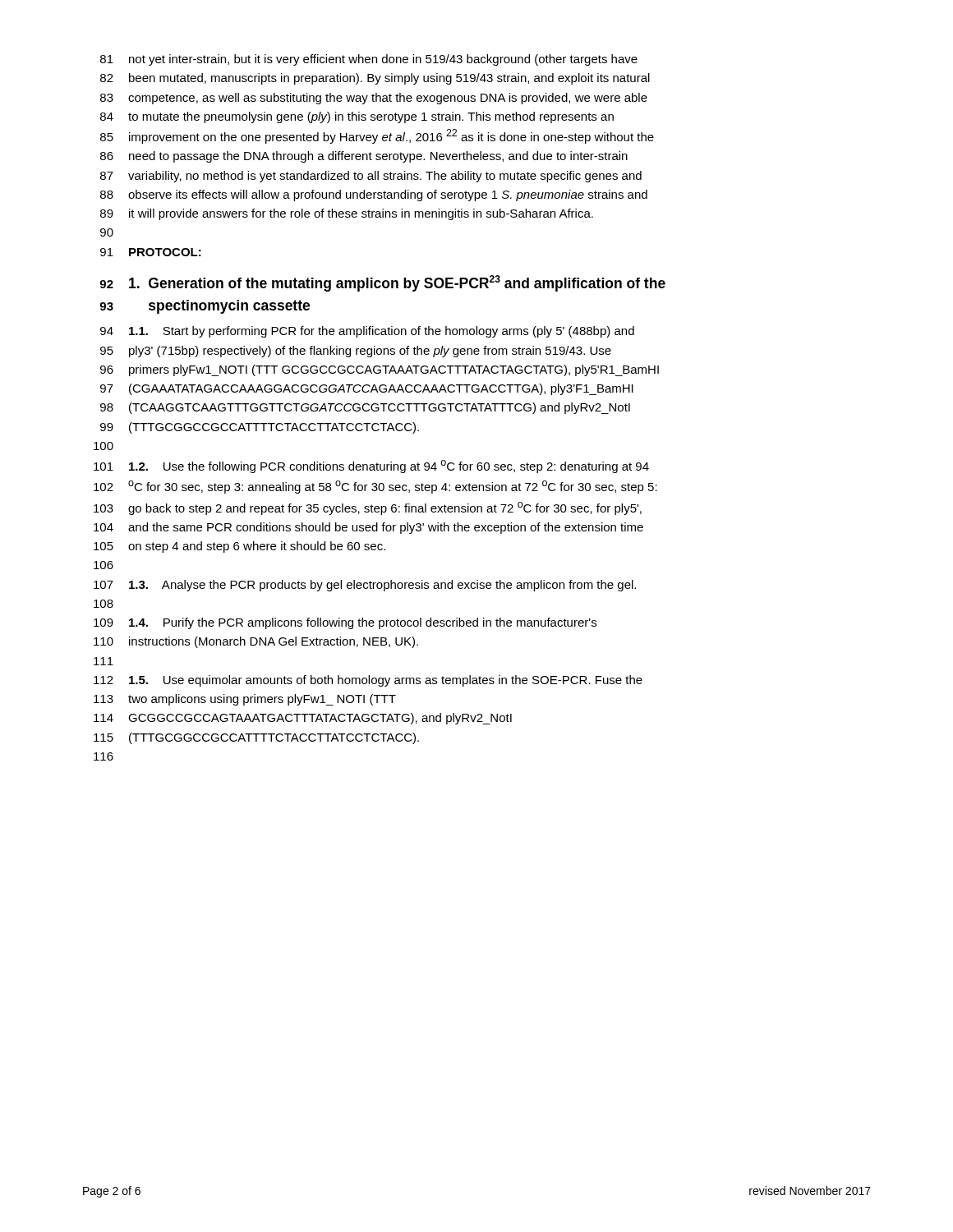Viewport: 953px width, 1232px height.
Task: Point to the block starting "81 not yet"
Action: pyautogui.click(x=476, y=59)
